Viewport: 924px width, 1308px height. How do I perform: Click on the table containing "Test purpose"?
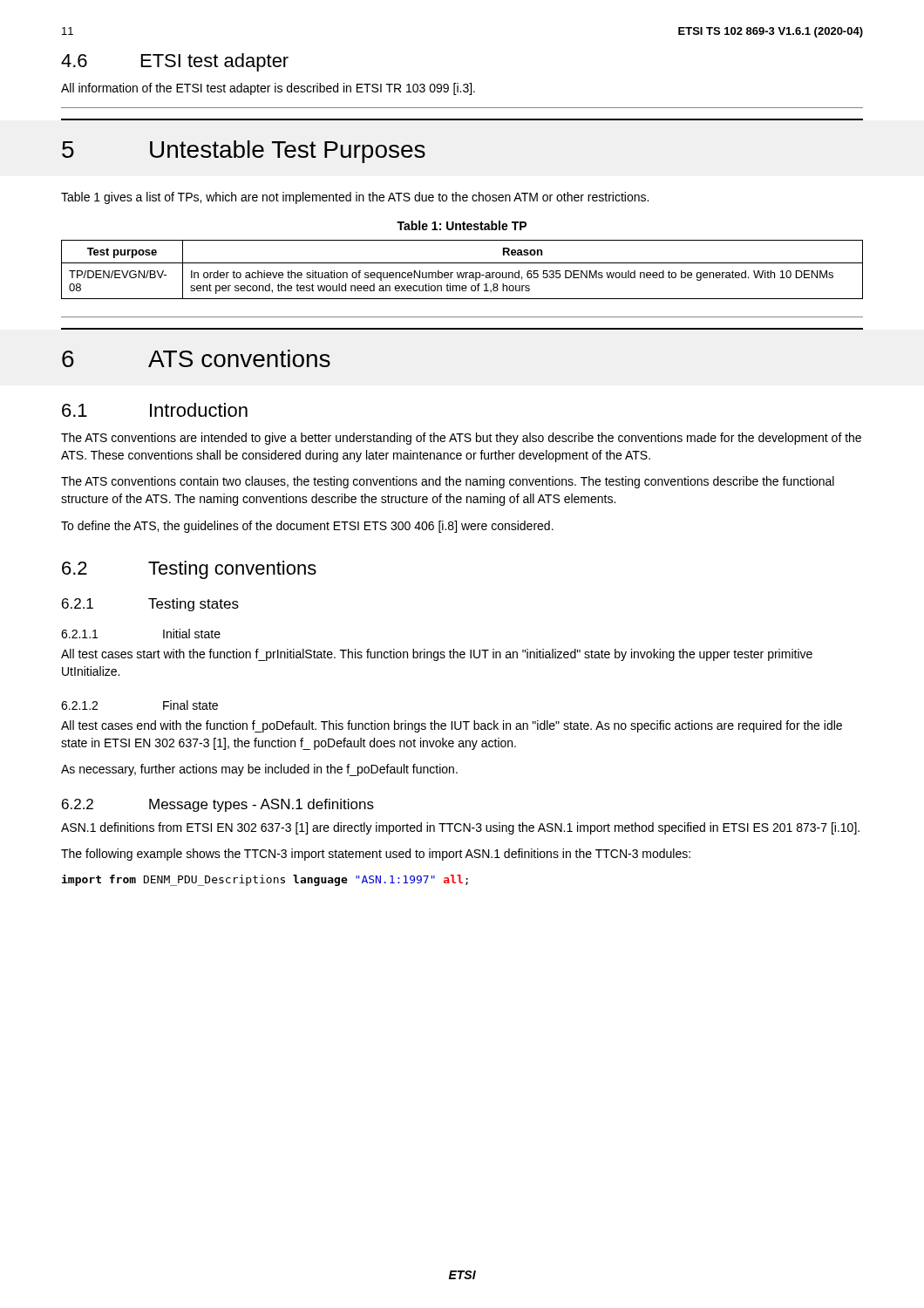[462, 269]
